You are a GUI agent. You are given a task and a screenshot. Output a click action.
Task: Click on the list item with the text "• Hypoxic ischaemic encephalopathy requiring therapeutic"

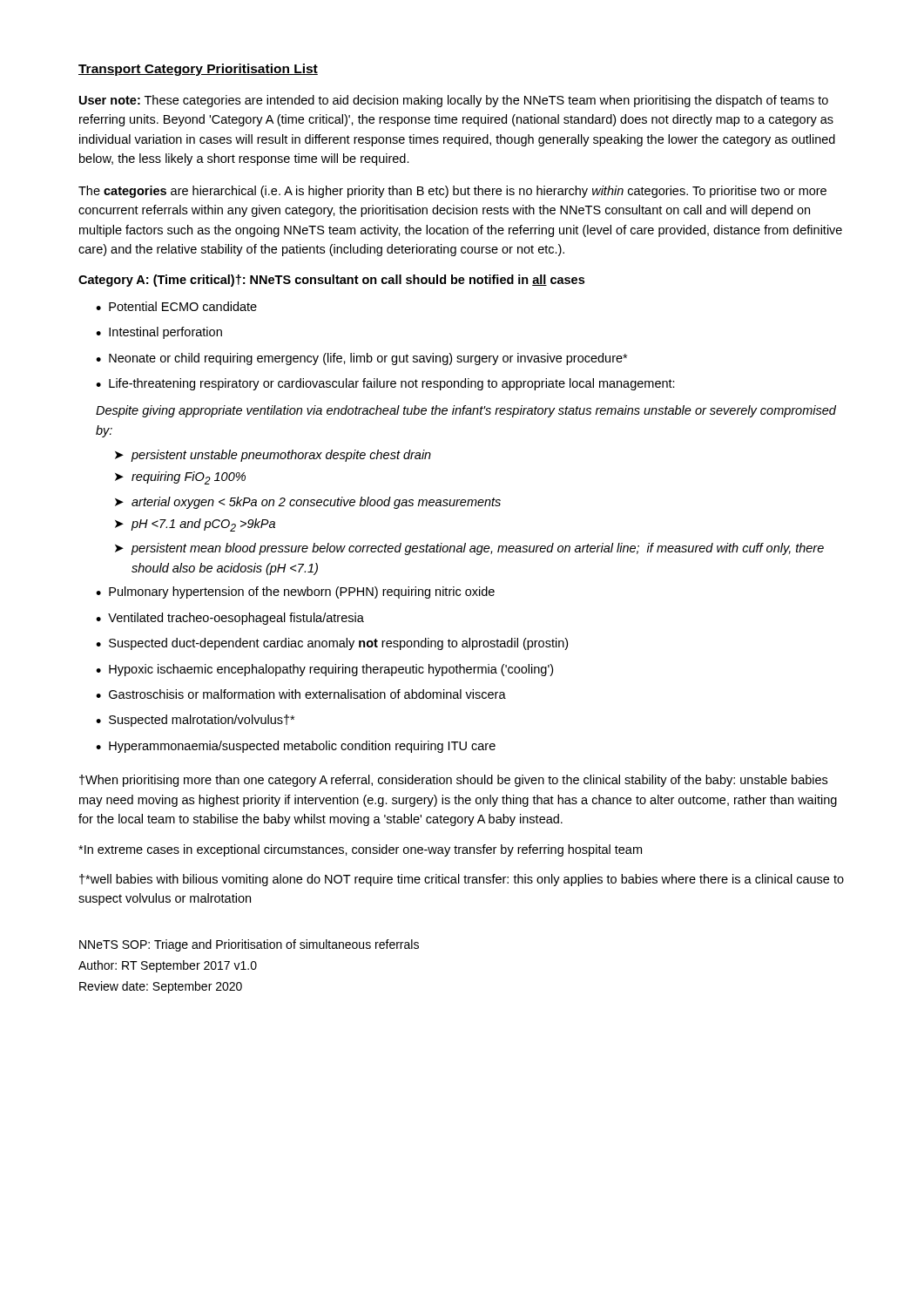click(x=471, y=670)
